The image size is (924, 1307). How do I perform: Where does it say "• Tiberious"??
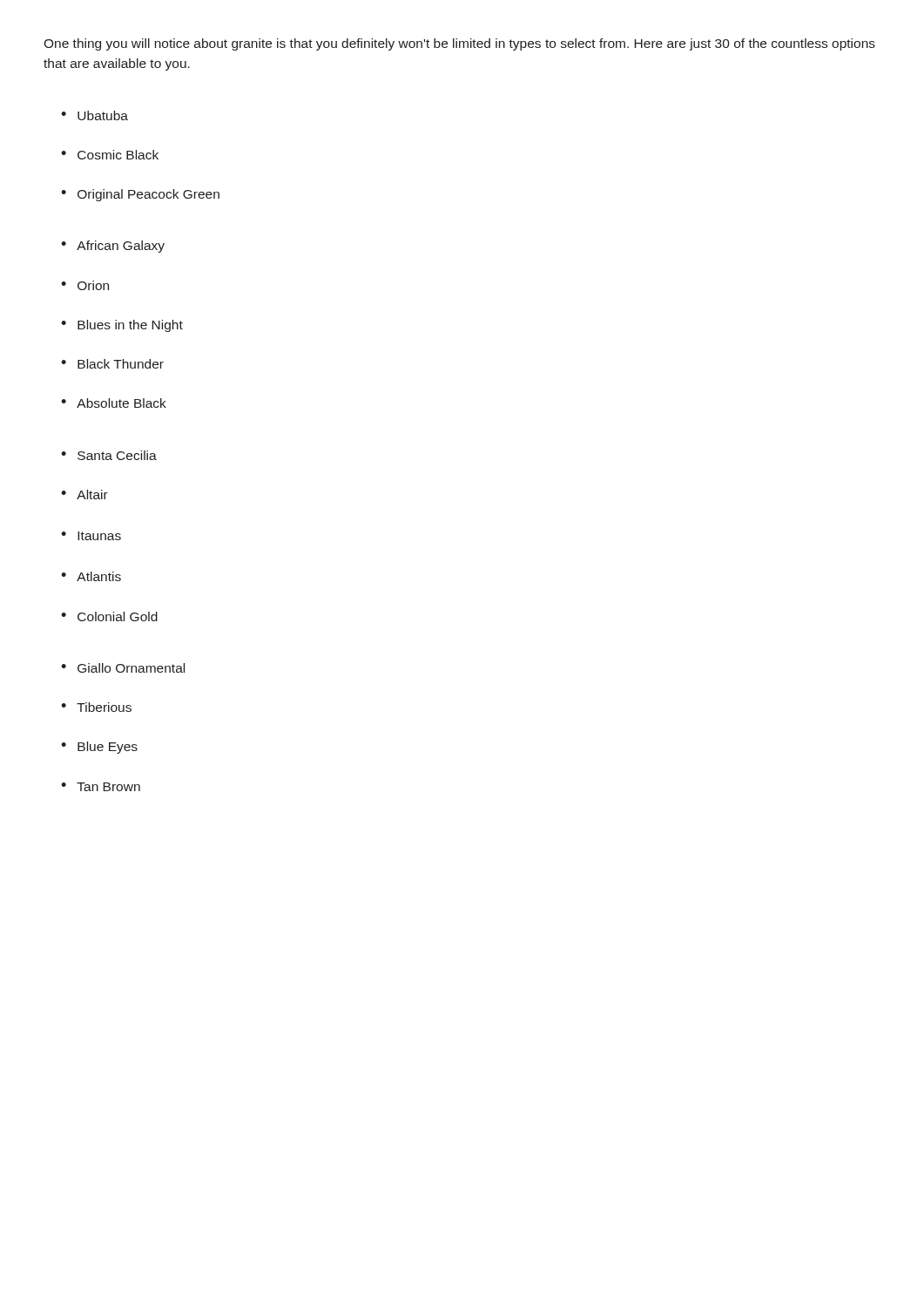(96, 706)
